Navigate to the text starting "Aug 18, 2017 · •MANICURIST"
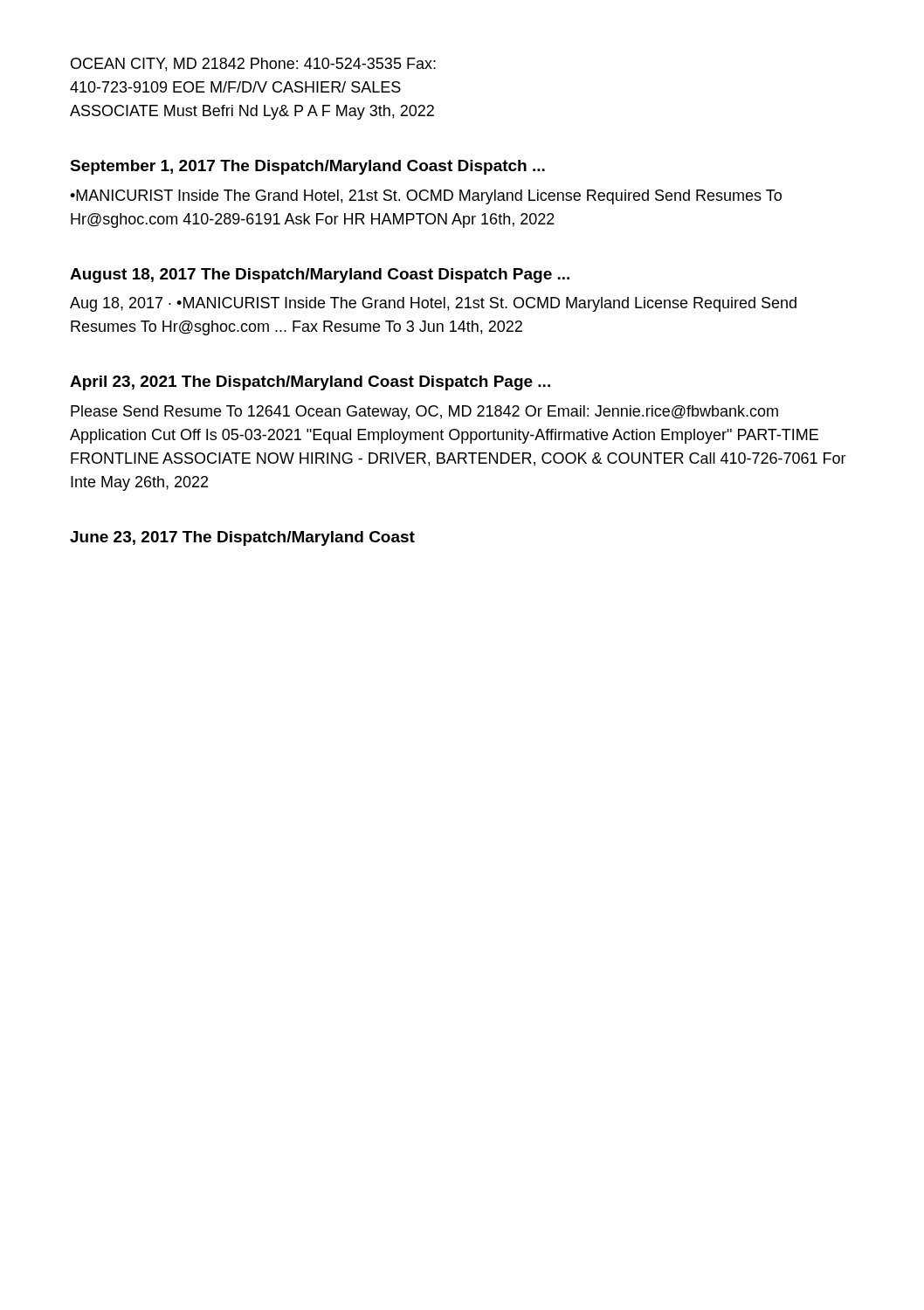924x1310 pixels. [x=434, y=315]
